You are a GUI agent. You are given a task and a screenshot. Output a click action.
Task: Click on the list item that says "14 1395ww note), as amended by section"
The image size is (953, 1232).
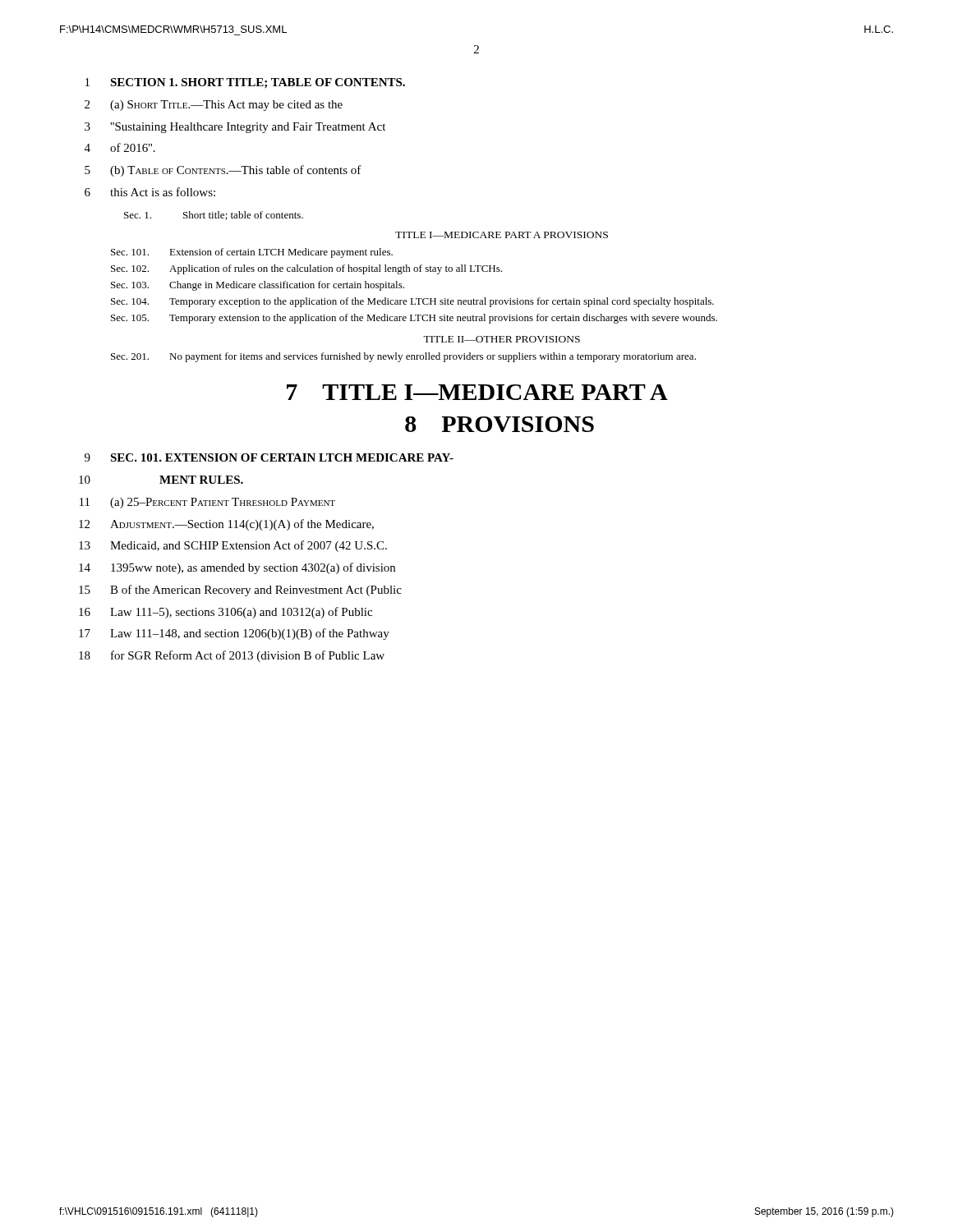pos(237,568)
